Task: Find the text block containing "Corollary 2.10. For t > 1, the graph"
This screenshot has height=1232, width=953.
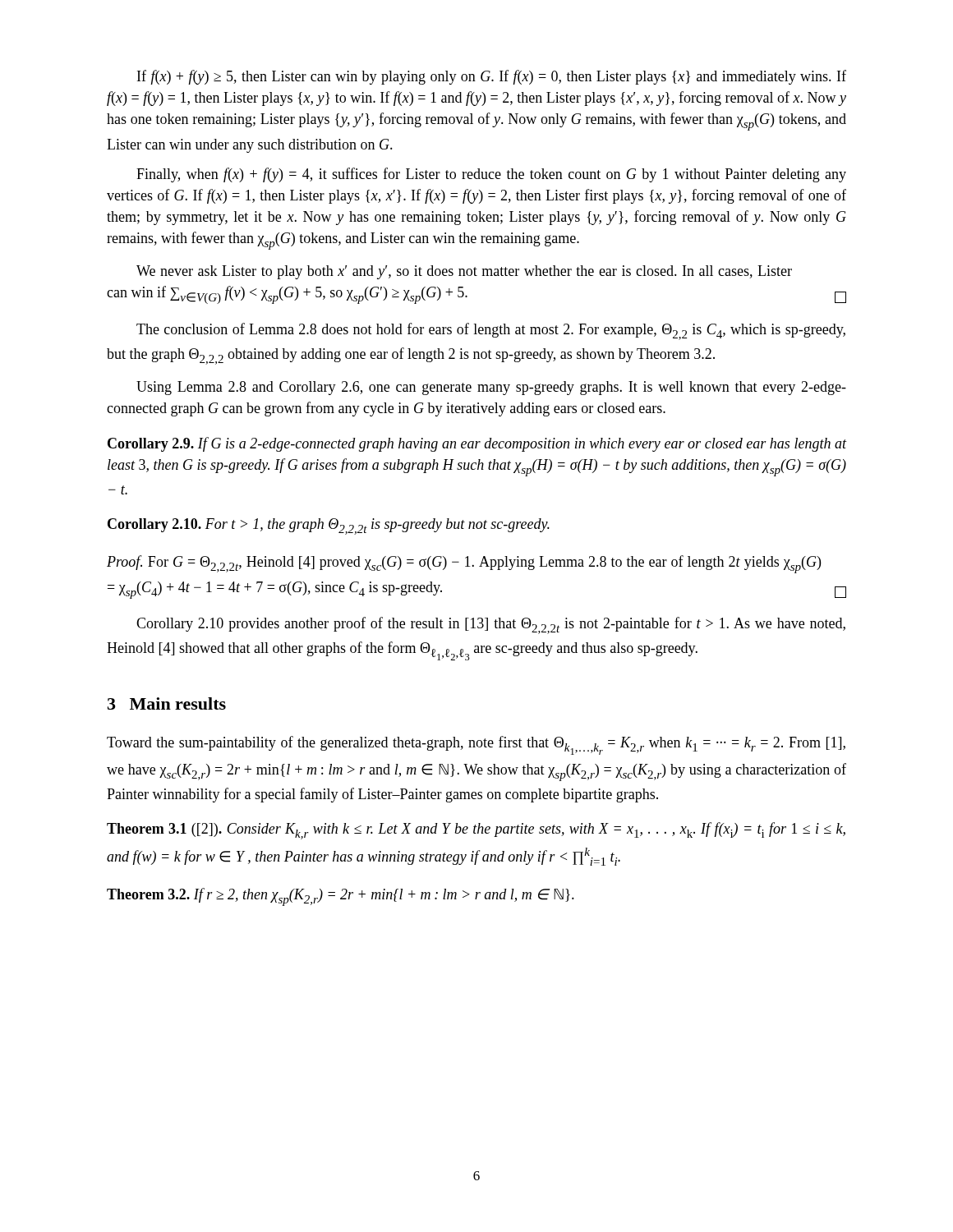Action: (x=476, y=526)
